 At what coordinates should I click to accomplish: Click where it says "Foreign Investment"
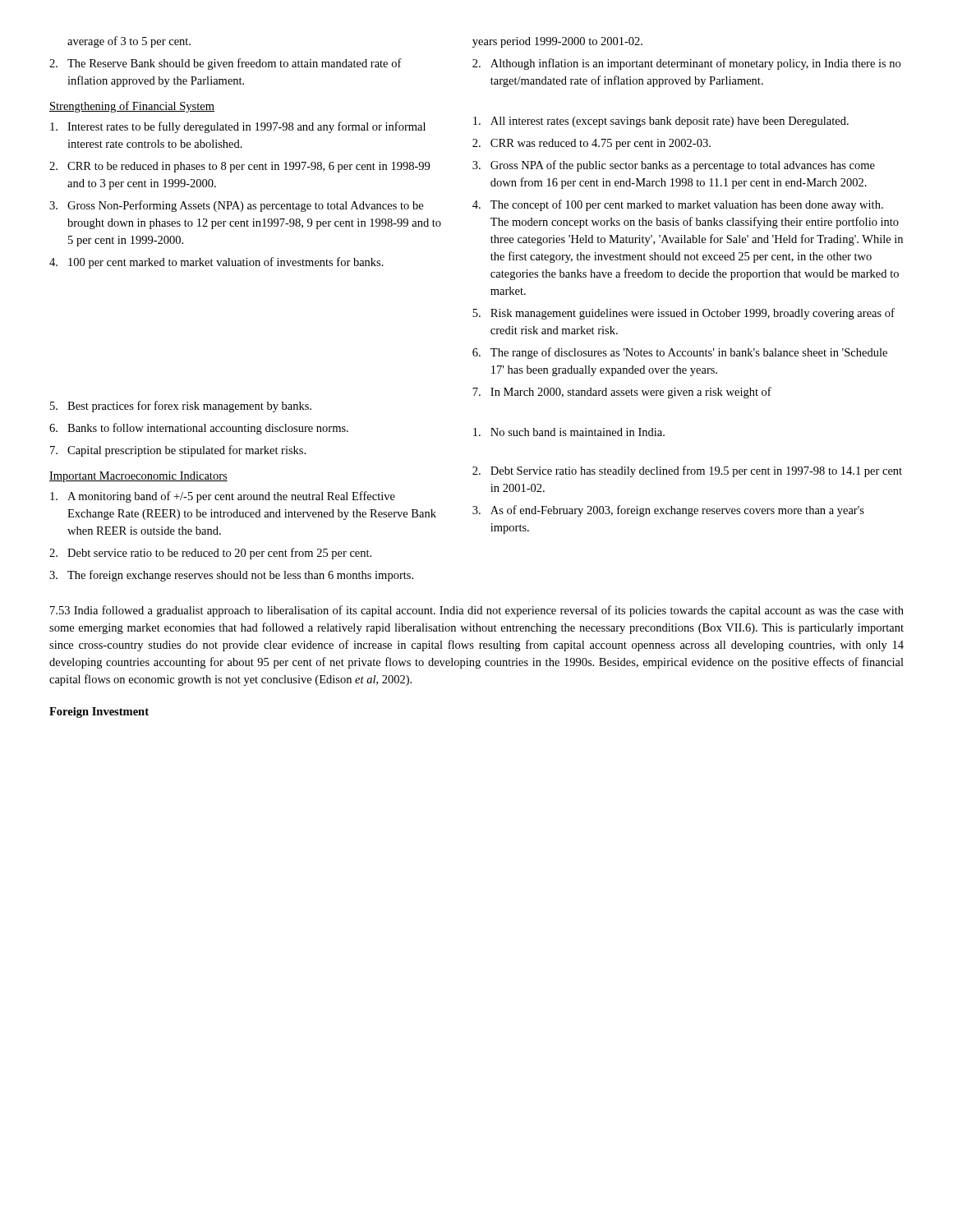click(99, 712)
